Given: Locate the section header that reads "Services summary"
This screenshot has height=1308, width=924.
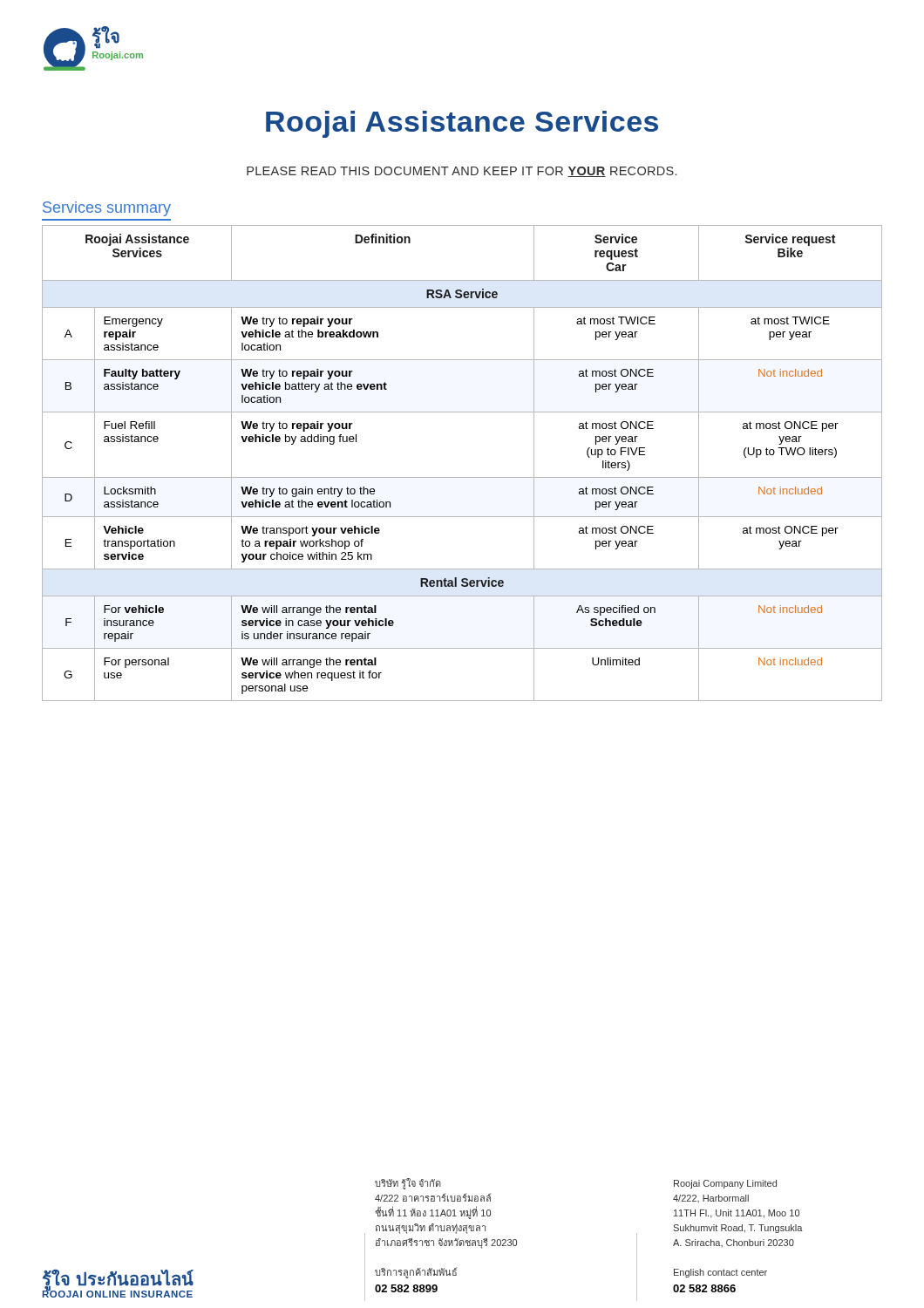Looking at the screenshot, I should 106,208.
